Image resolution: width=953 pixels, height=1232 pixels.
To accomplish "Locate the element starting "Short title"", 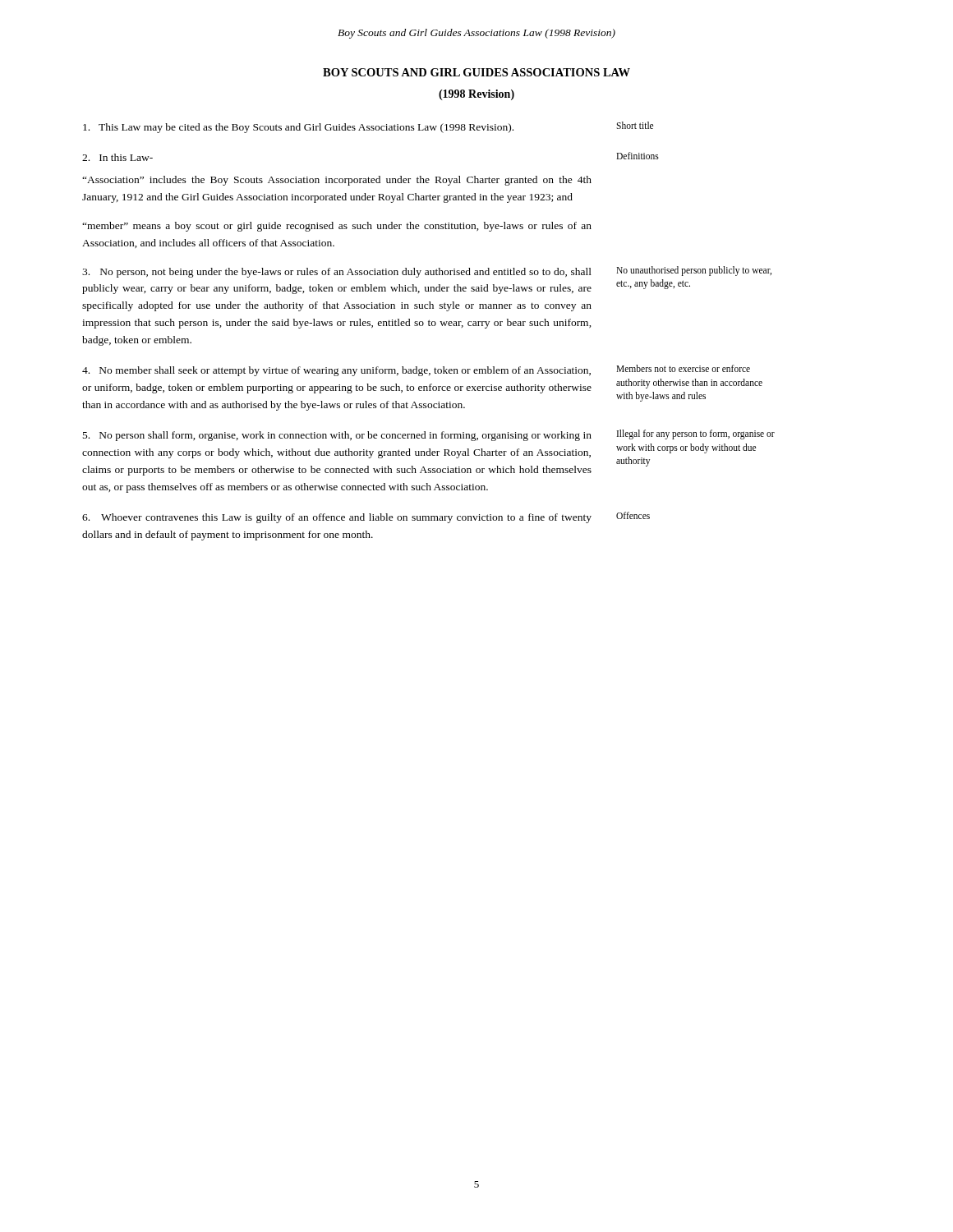I will pyautogui.click(x=635, y=126).
